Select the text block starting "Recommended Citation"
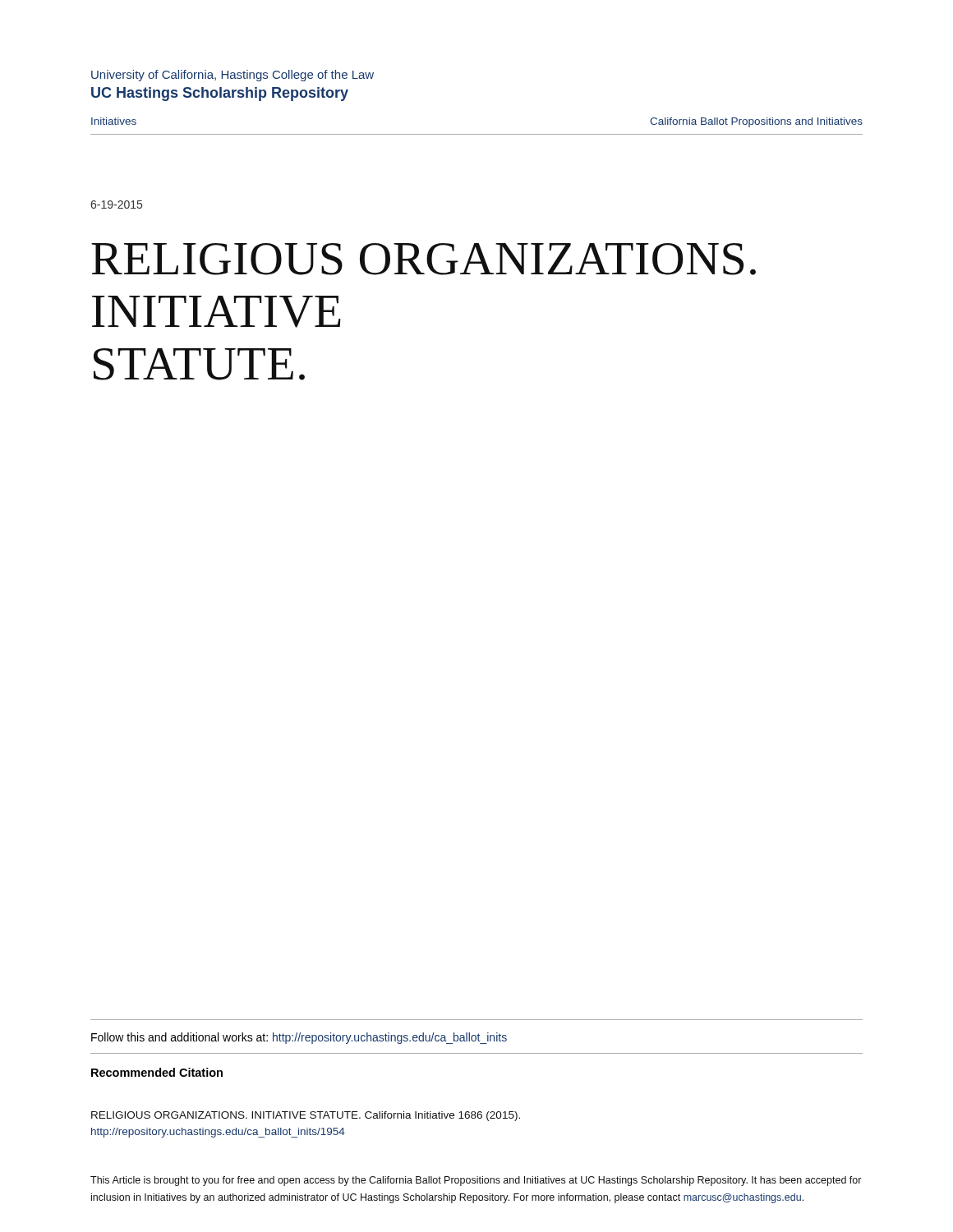The image size is (953, 1232). pos(157,1073)
